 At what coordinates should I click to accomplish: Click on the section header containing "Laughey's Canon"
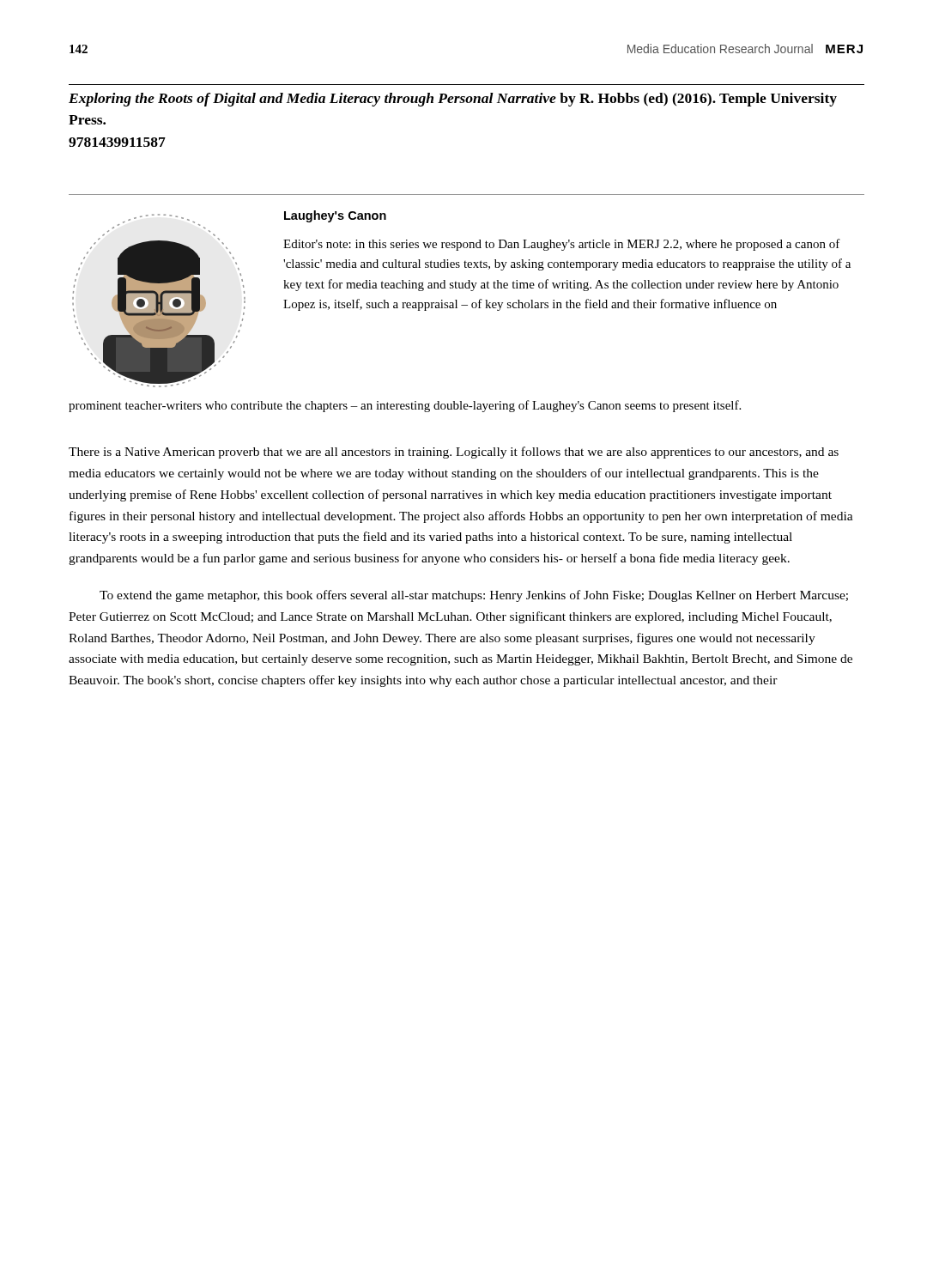pos(335,216)
